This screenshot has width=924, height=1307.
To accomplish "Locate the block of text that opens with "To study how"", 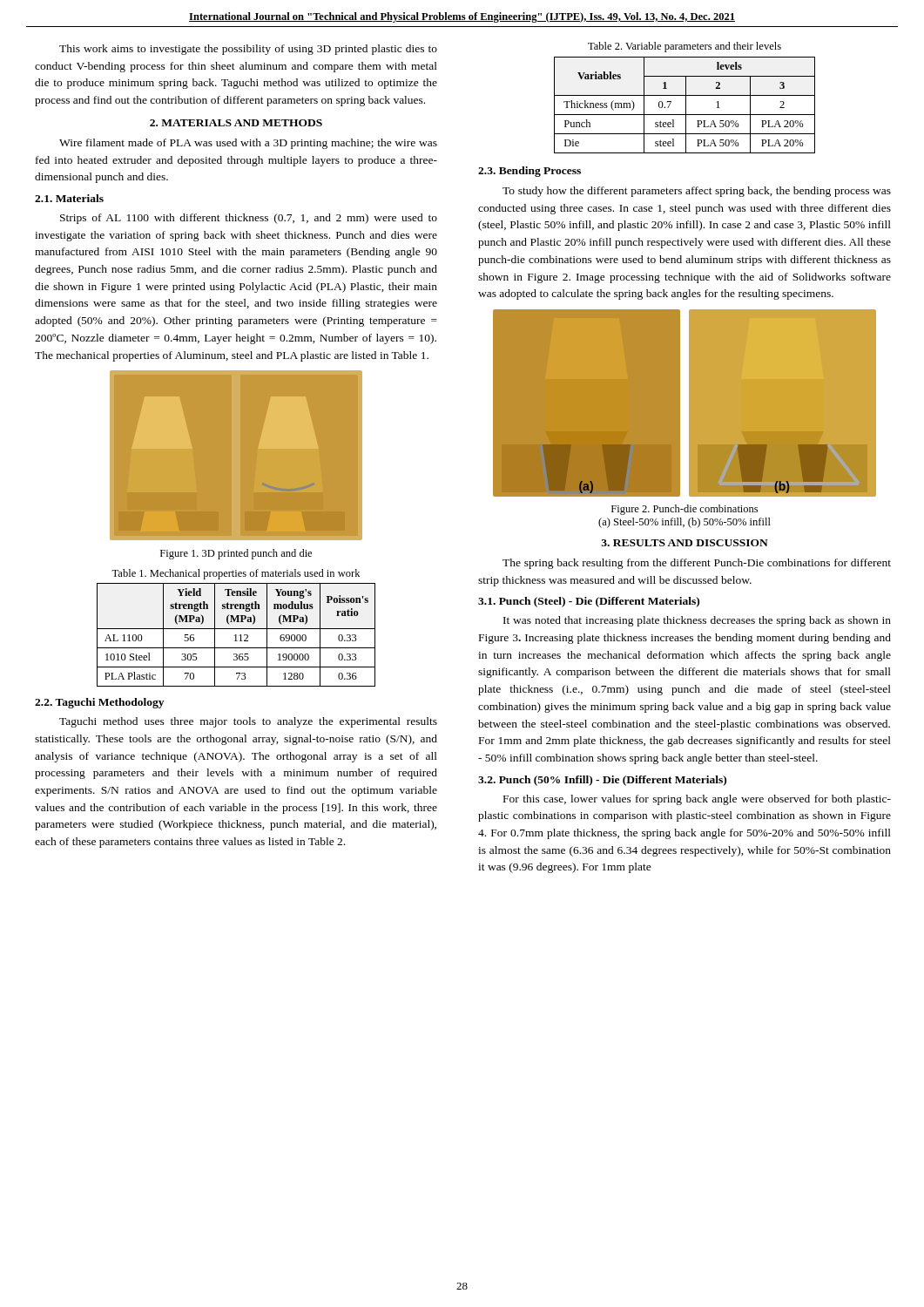I will tap(684, 242).
